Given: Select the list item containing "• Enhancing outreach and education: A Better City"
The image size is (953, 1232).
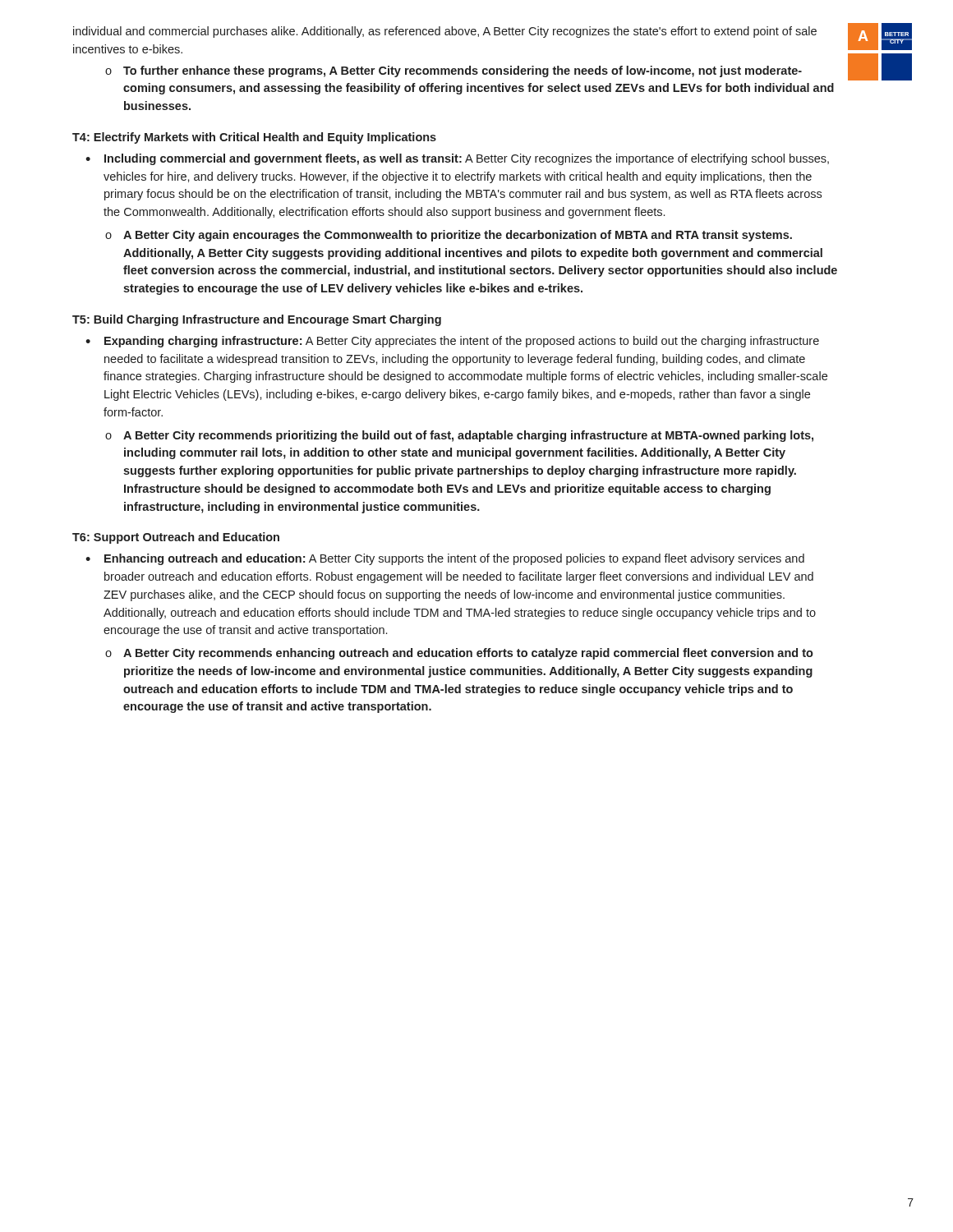Looking at the screenshot, I should (x=462, y=595).
